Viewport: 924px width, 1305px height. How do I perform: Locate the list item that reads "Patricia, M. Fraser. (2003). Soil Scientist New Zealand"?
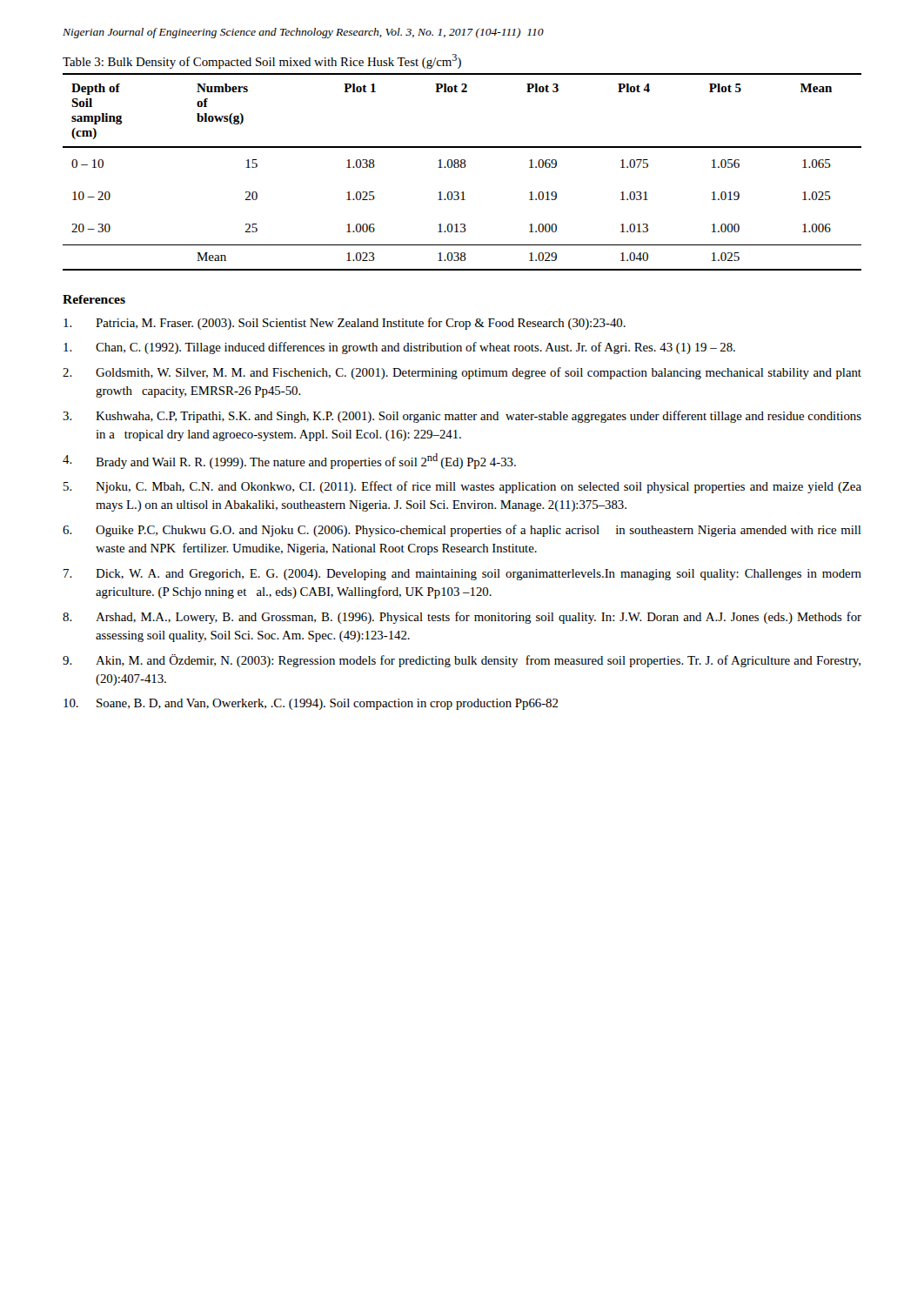coord(462,323)
